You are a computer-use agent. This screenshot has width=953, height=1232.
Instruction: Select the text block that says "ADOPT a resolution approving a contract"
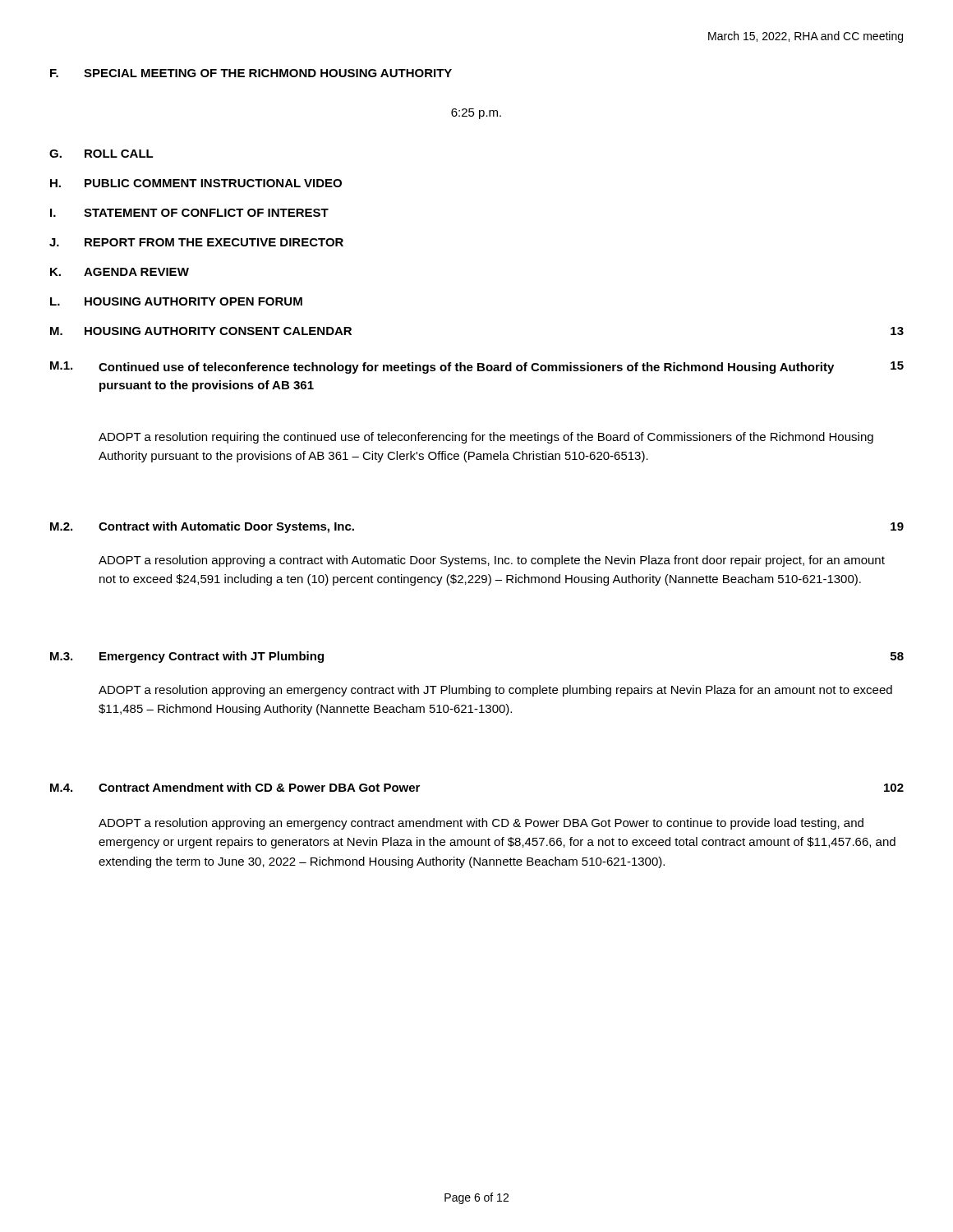492,569
